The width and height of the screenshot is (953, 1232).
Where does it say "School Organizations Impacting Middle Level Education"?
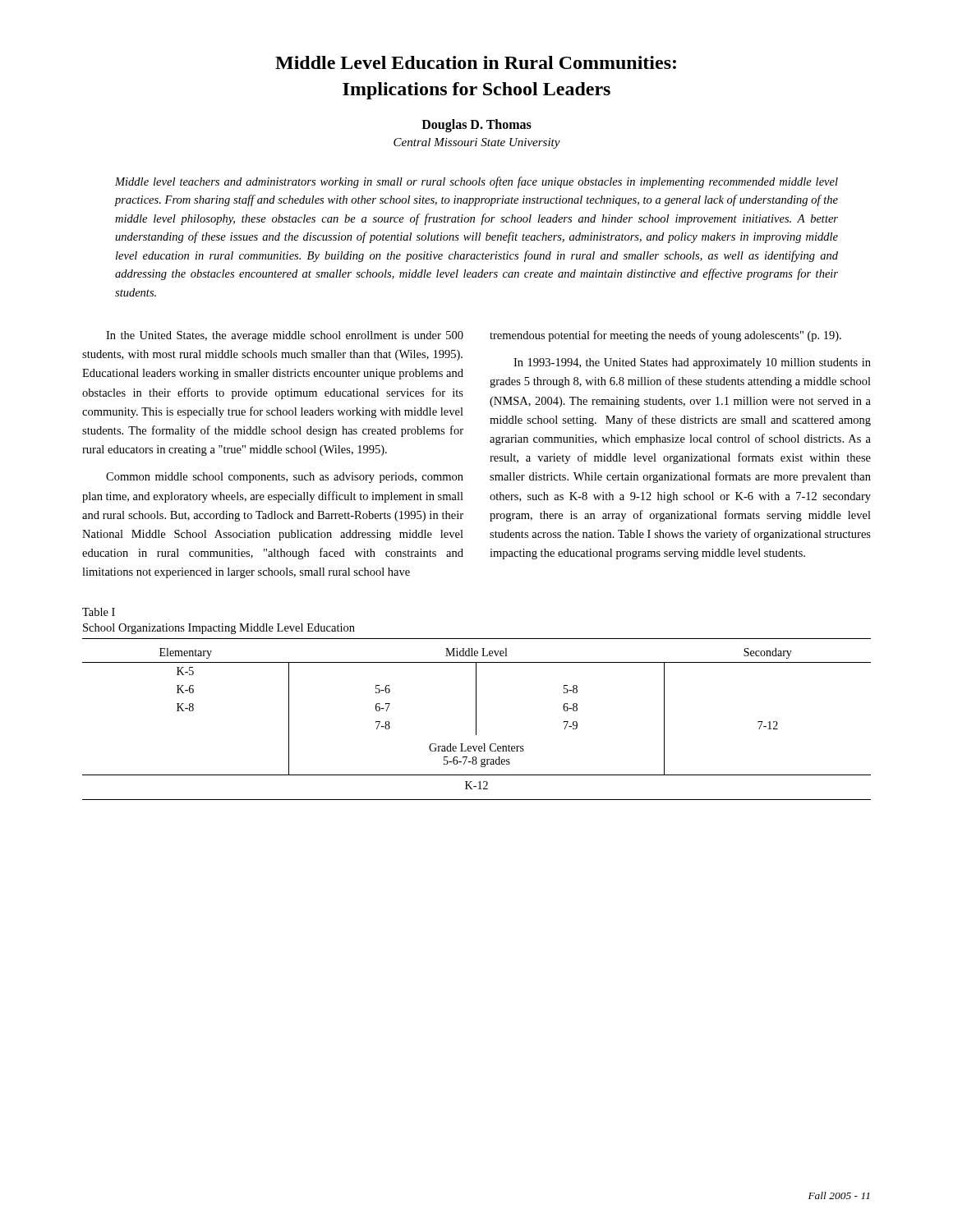(219, 627)
